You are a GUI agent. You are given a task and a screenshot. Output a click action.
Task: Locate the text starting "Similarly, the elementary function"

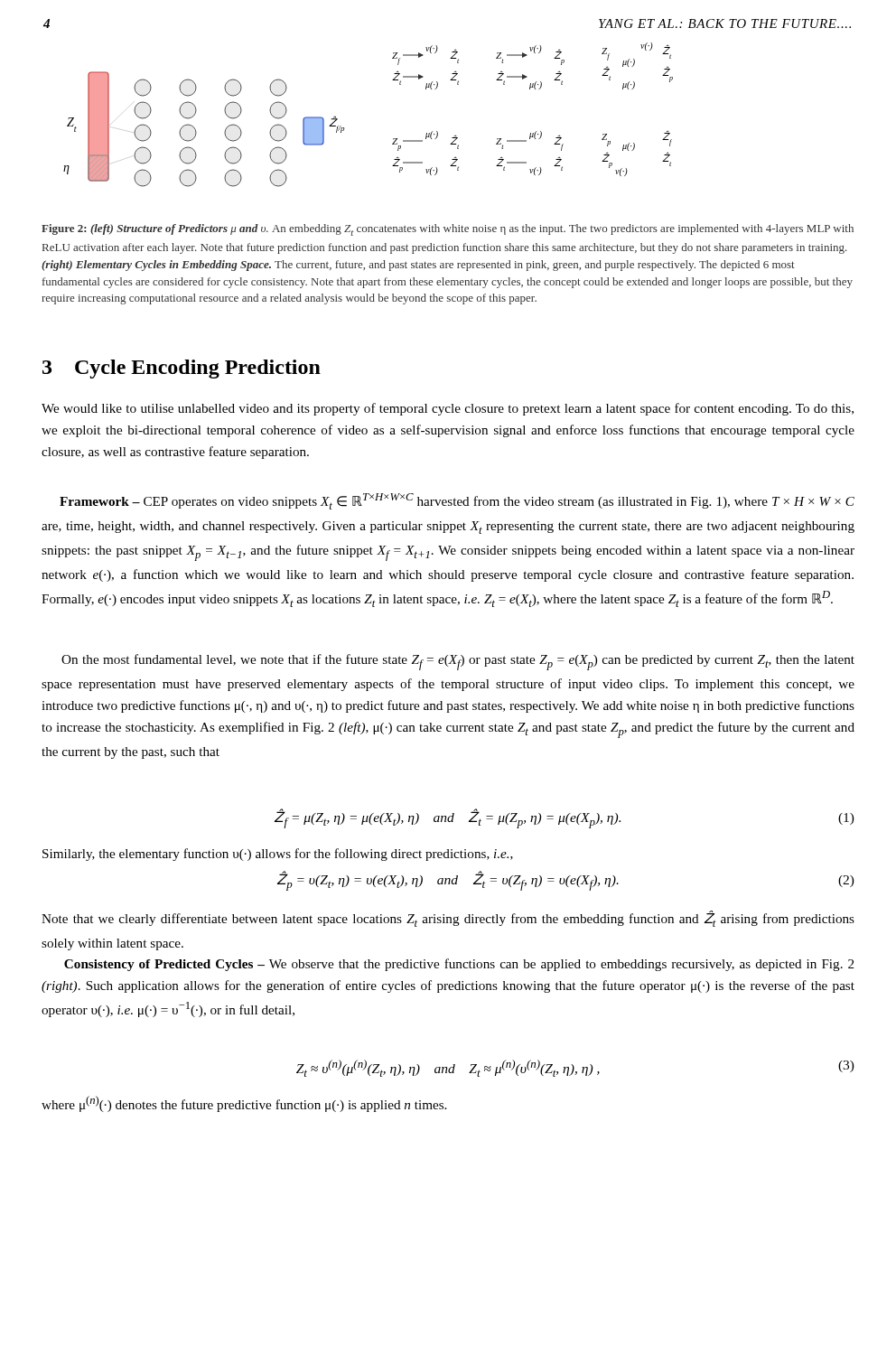click(277, 853)
